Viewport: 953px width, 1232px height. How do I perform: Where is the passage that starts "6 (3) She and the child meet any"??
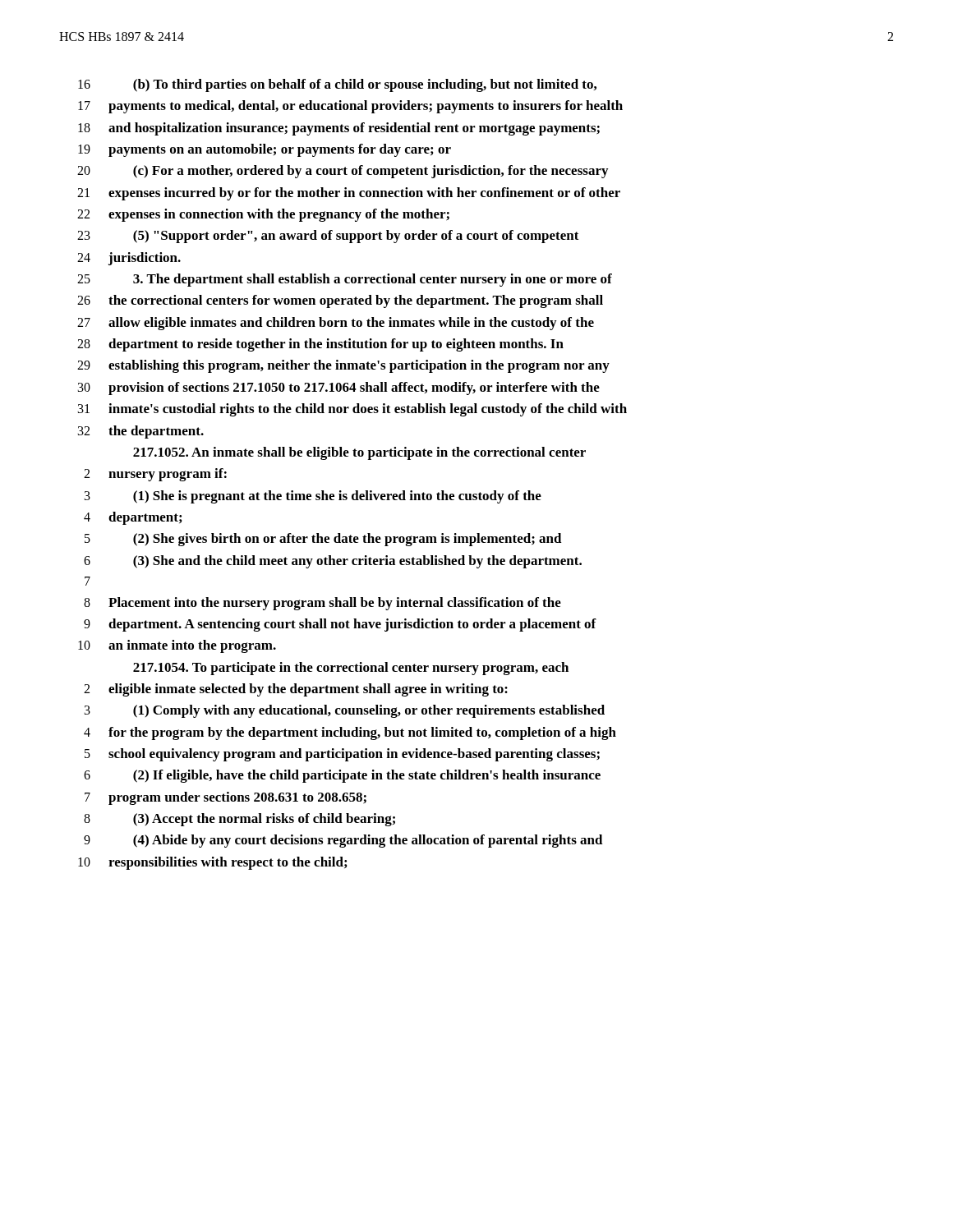click(476, 561)
